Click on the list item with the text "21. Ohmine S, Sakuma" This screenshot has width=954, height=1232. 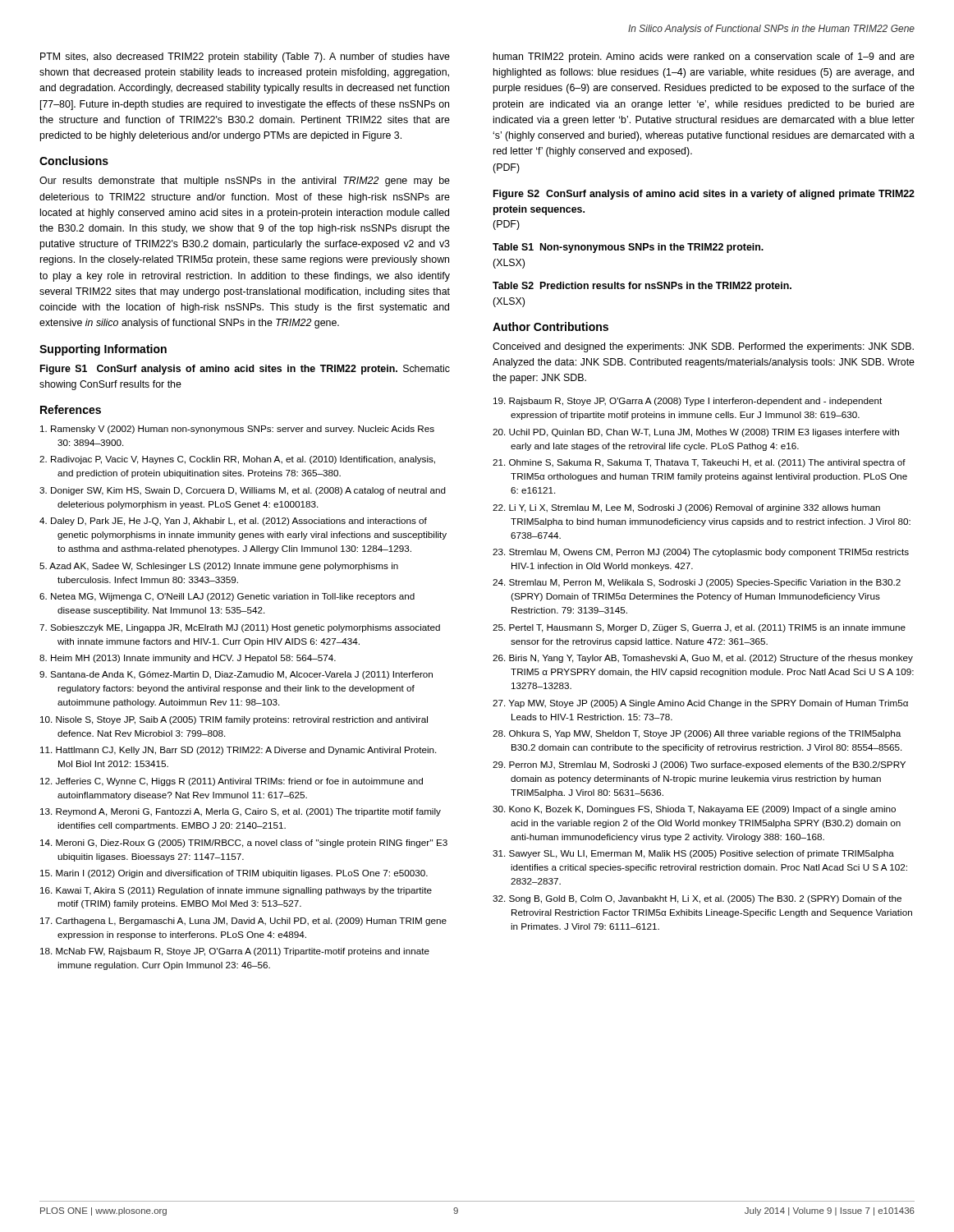pos(700,476)
